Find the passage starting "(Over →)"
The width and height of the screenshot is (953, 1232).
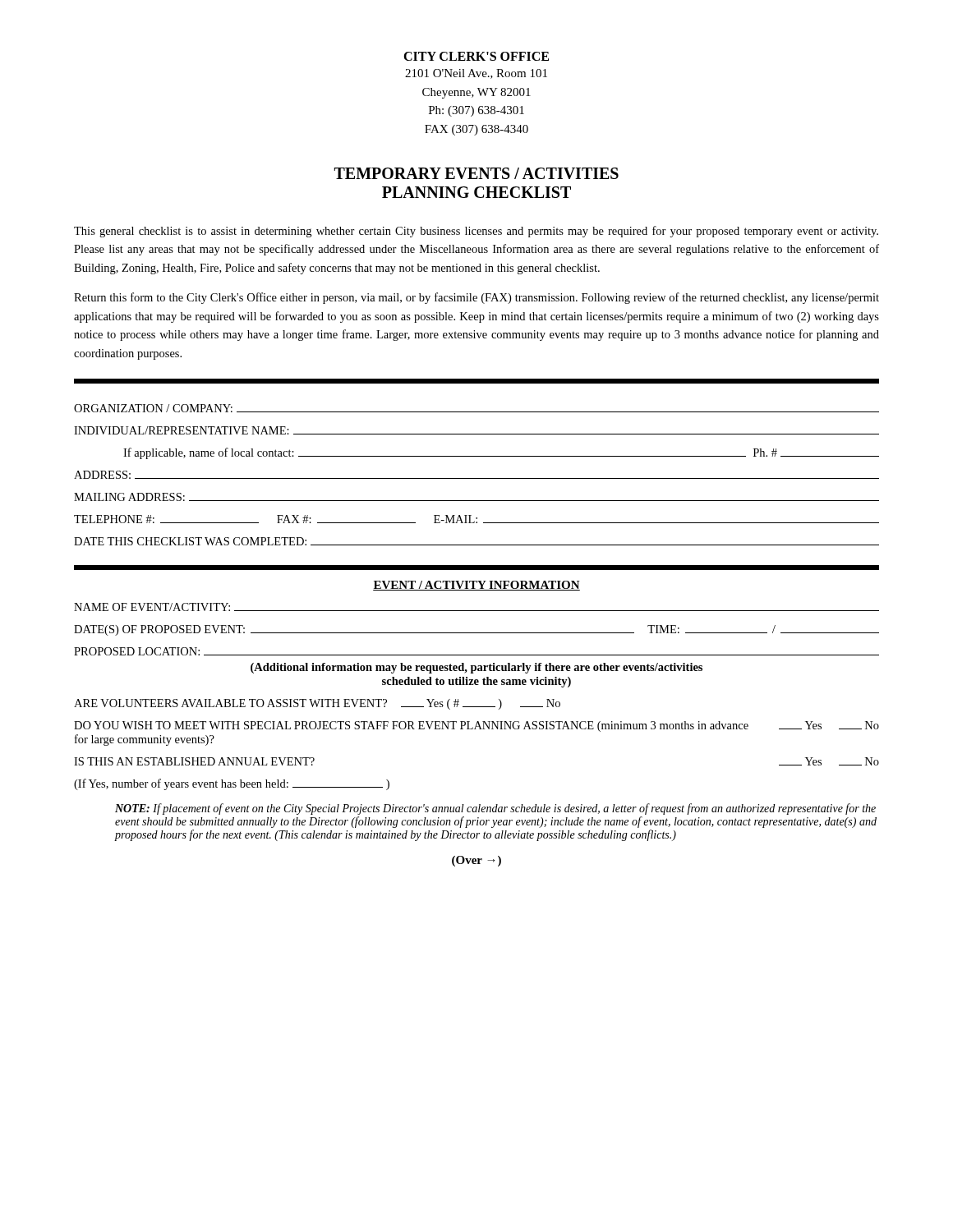476,860
